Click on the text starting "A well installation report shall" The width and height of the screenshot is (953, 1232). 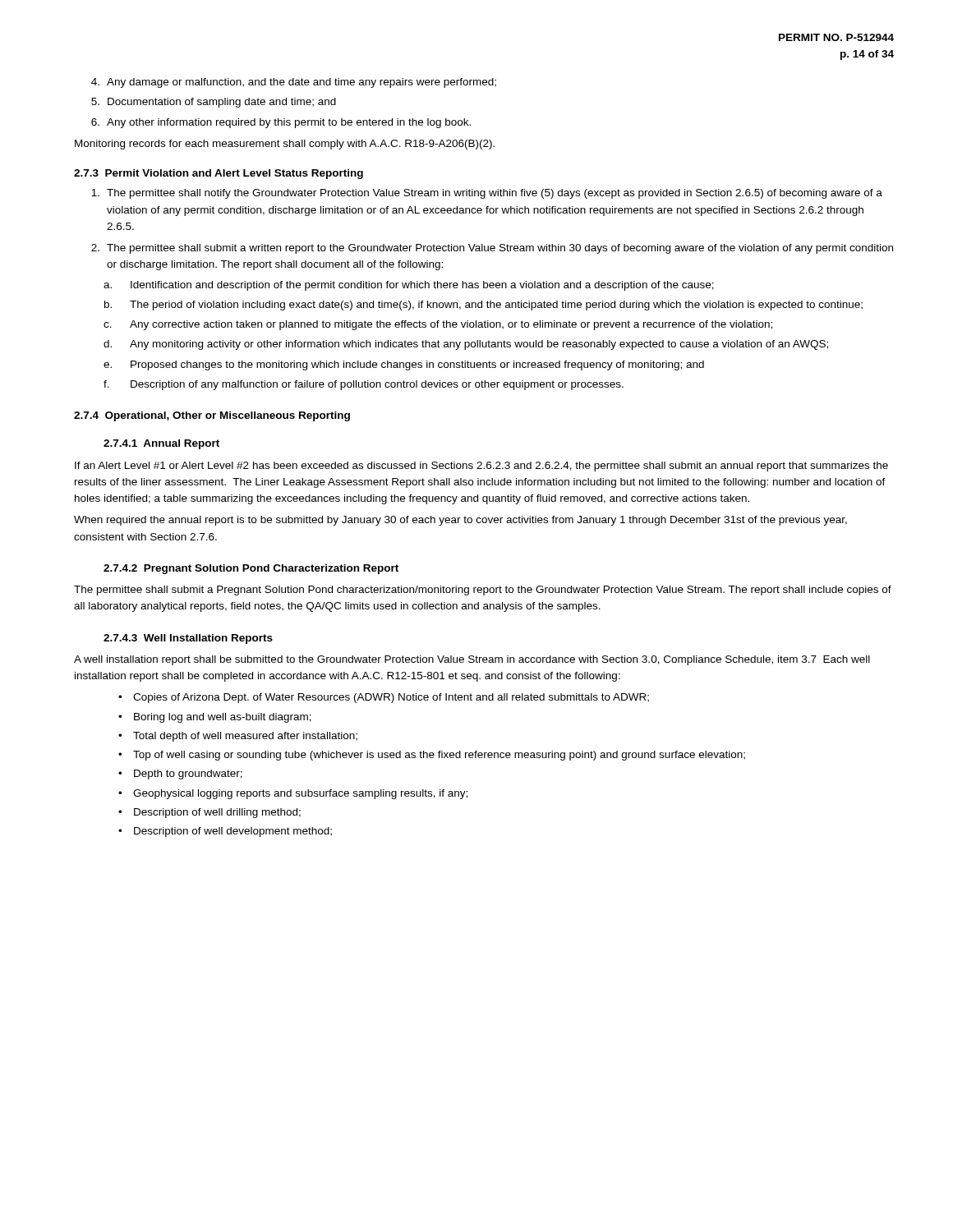(x=472, y=667)
